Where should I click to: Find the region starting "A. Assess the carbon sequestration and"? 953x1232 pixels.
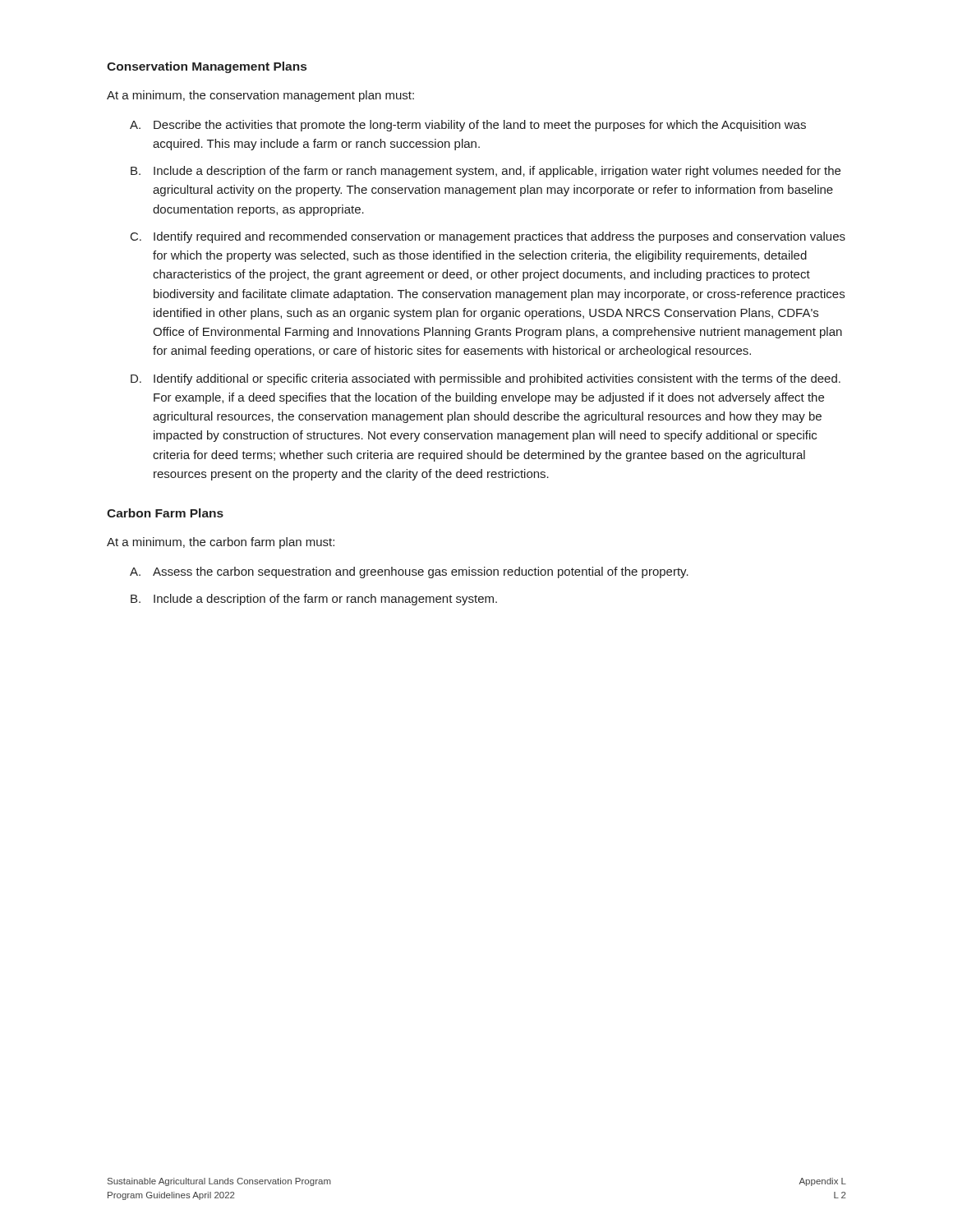[x=488, y=571]
